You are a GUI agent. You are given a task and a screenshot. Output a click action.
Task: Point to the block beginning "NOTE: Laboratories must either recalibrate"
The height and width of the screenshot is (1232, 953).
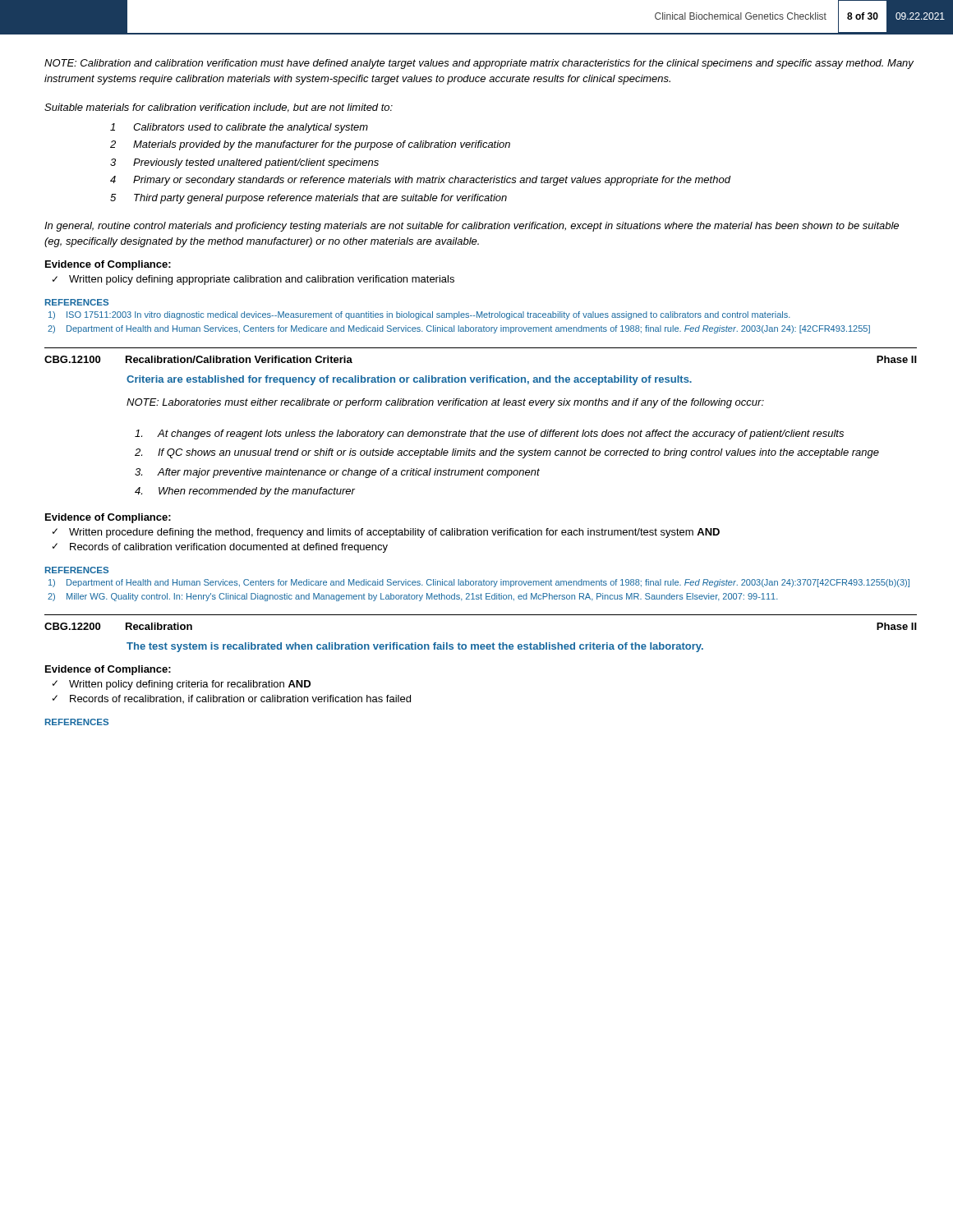pos(445,402)
